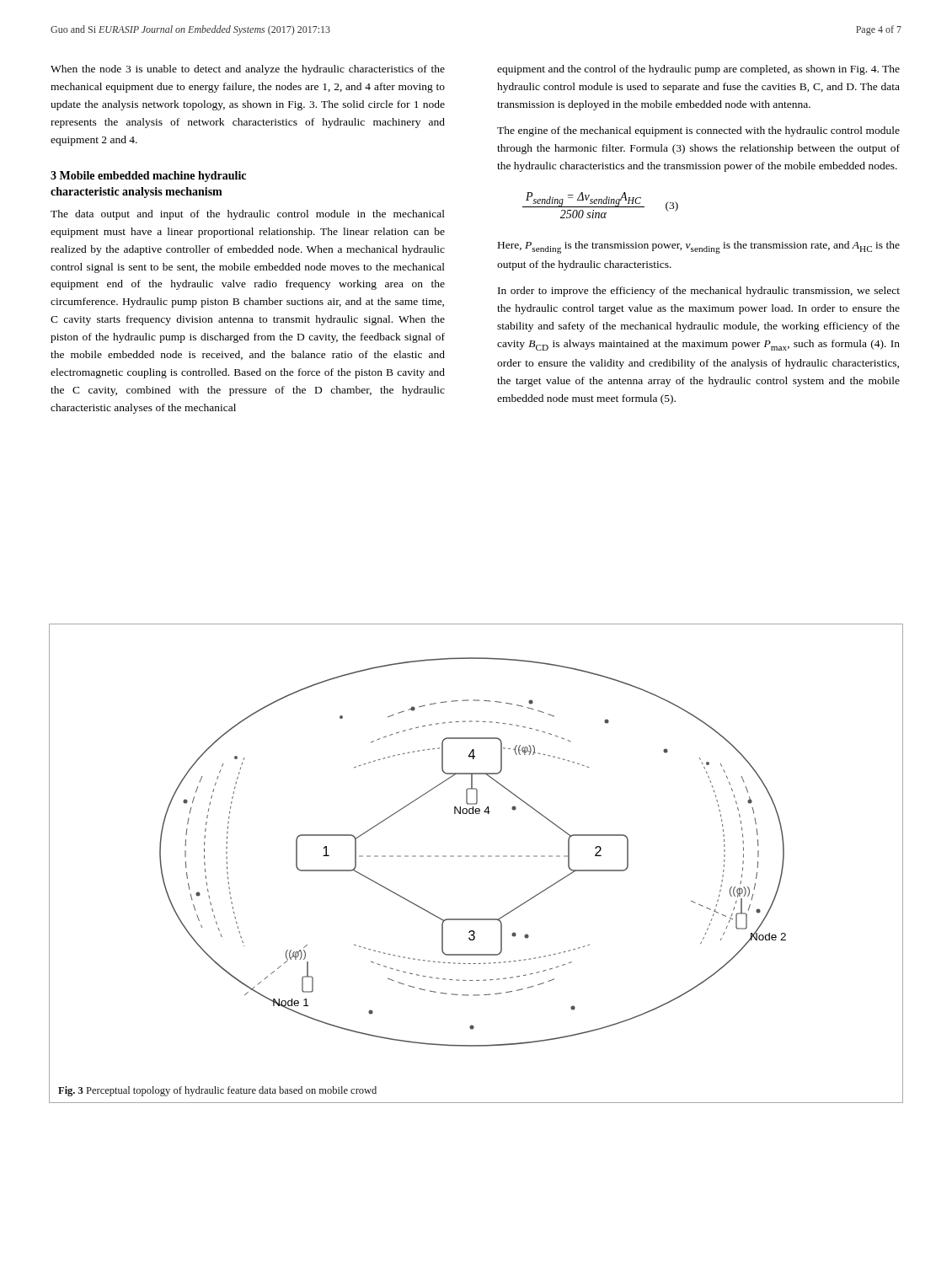Click on the text block containing "equipment and the"

pos(698,86)
